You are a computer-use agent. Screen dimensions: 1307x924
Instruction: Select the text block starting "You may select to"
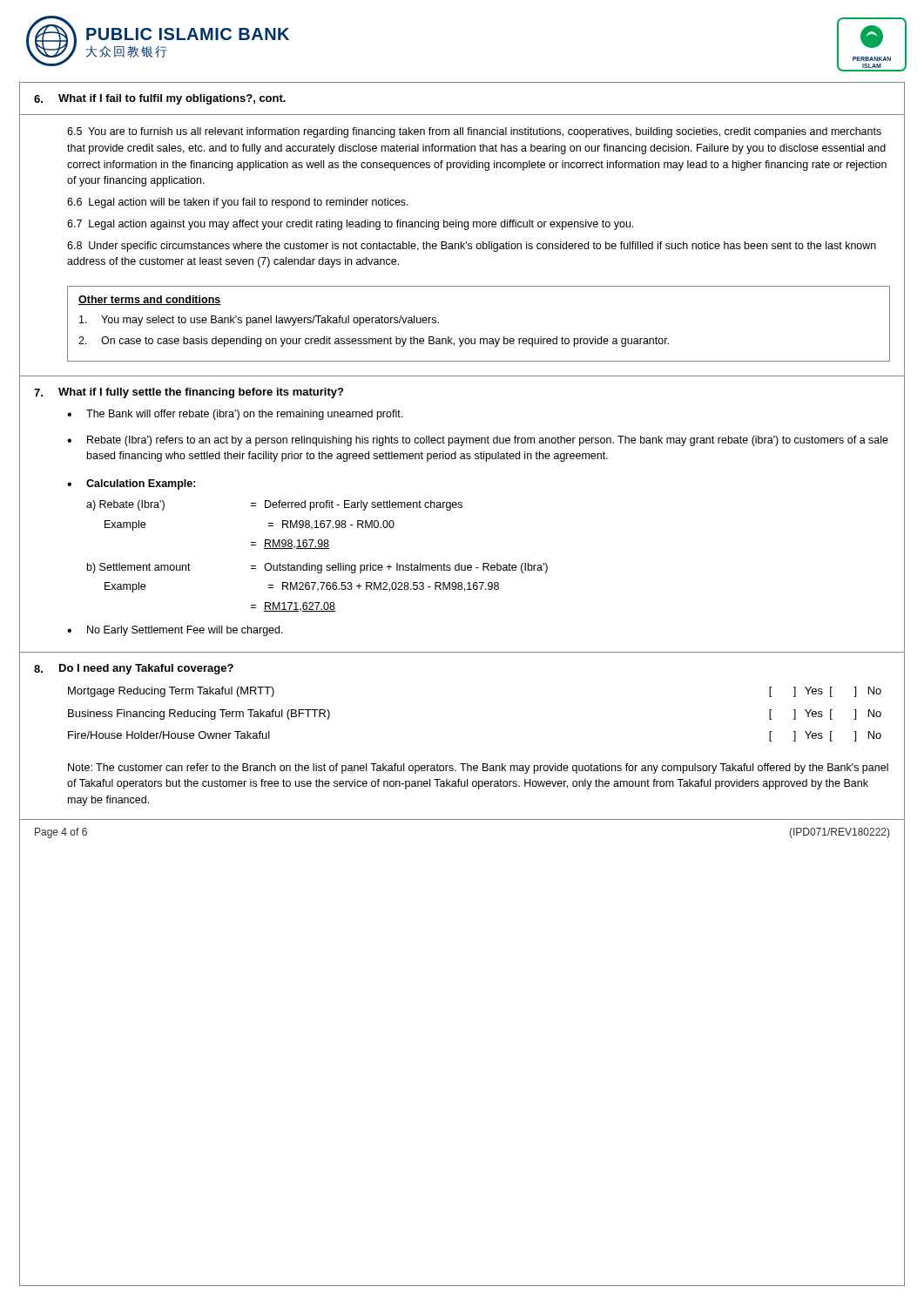(x=259, y=320)
